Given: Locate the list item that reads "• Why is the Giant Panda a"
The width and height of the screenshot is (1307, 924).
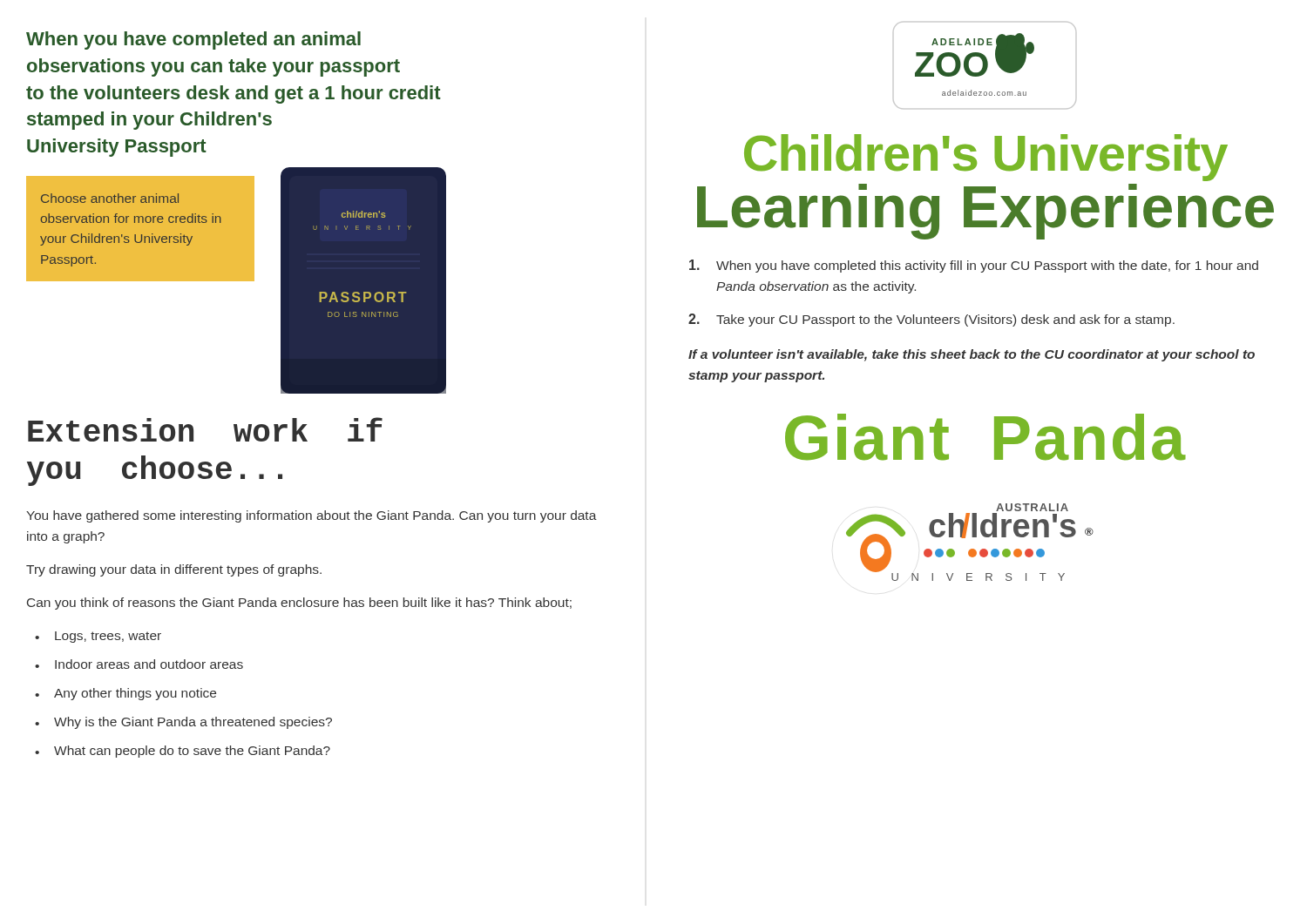Looking at the screenshot, I should pos(184,723).
